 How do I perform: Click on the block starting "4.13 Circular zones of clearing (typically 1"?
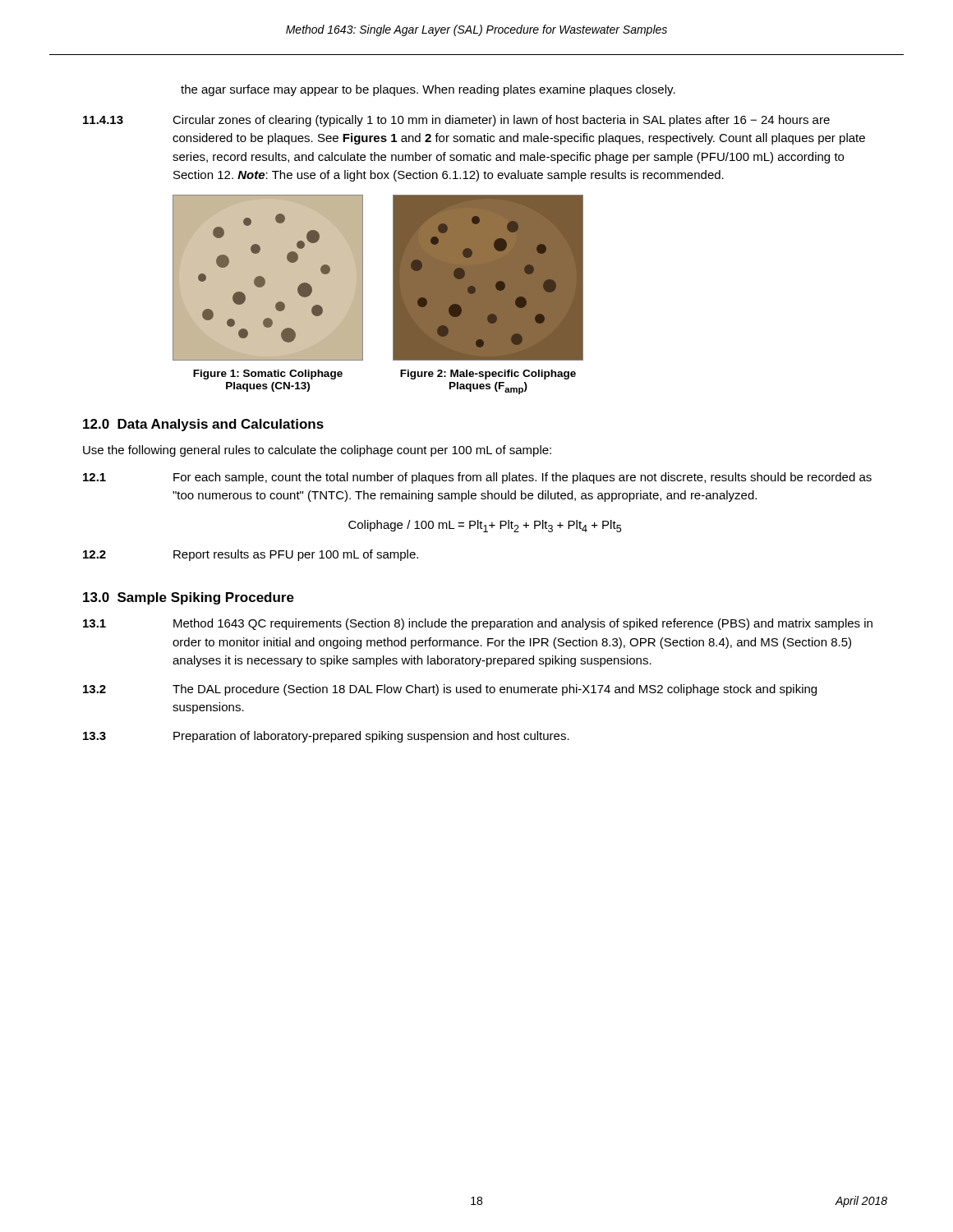tap(485, 147)
